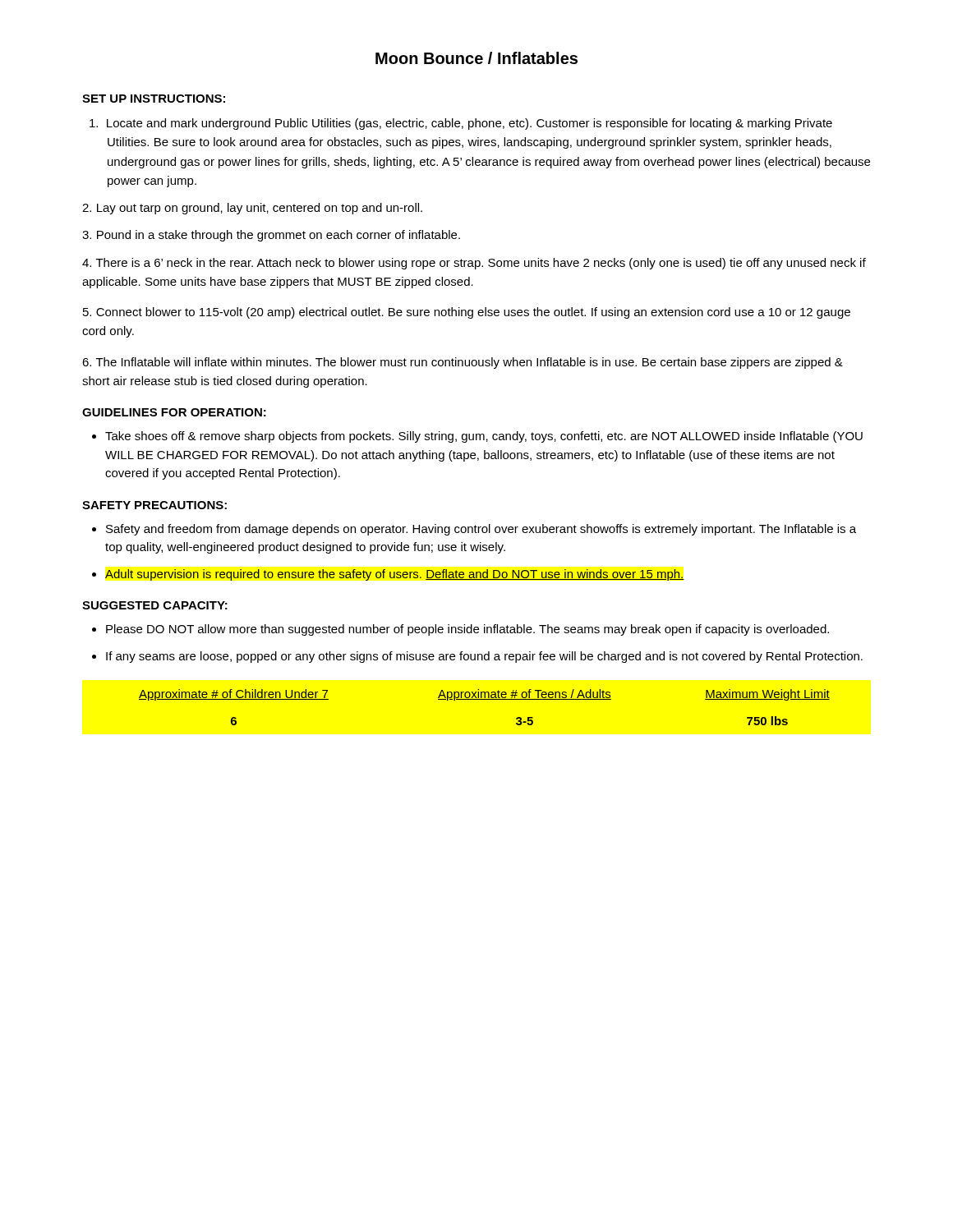Click the passage that begins "Adult supervision is"
The height and width of the screenshot is (1232, 953).
[x=476, y=574]
